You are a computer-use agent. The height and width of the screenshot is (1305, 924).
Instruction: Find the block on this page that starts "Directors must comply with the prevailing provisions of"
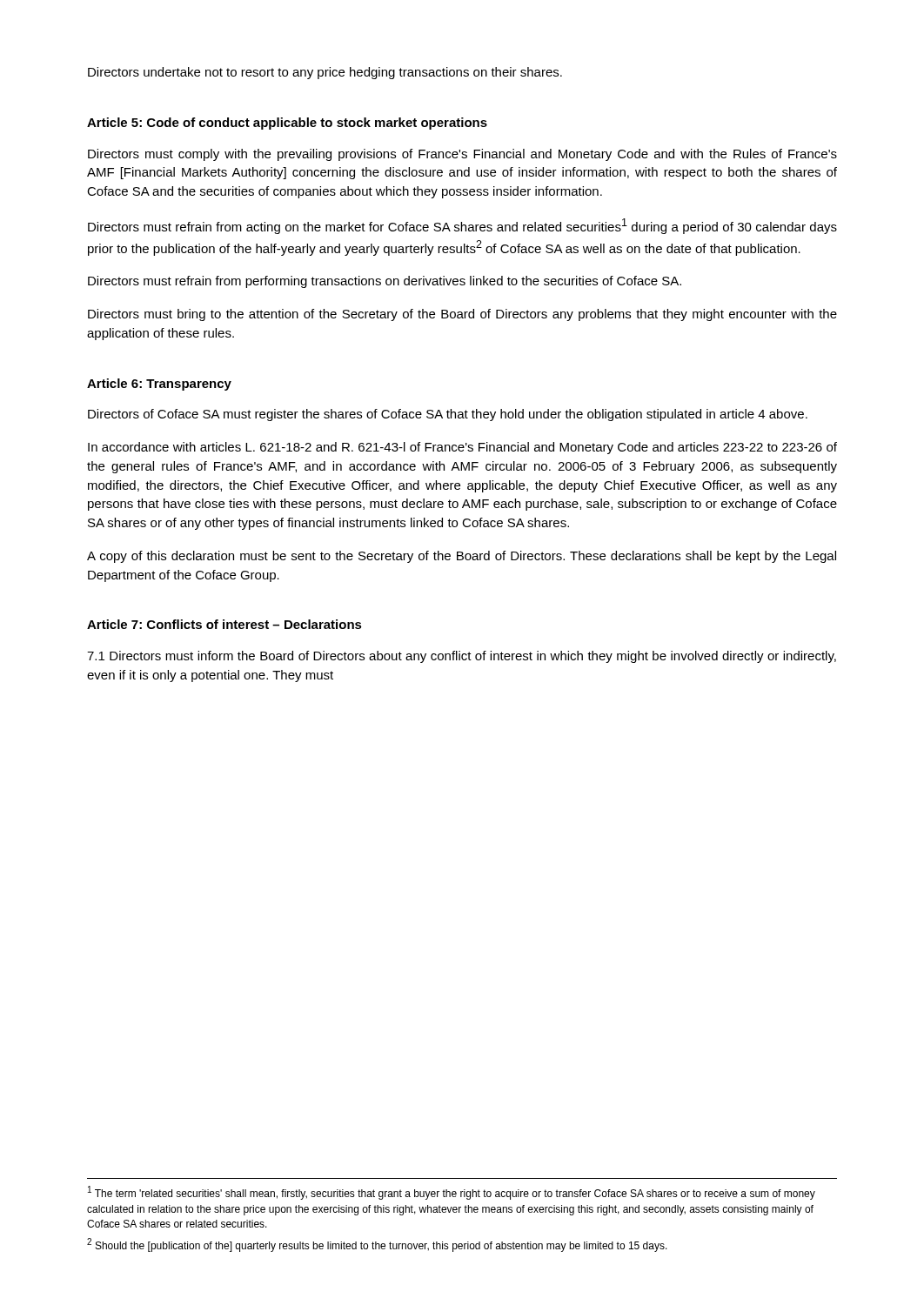[x=462, y=172]
